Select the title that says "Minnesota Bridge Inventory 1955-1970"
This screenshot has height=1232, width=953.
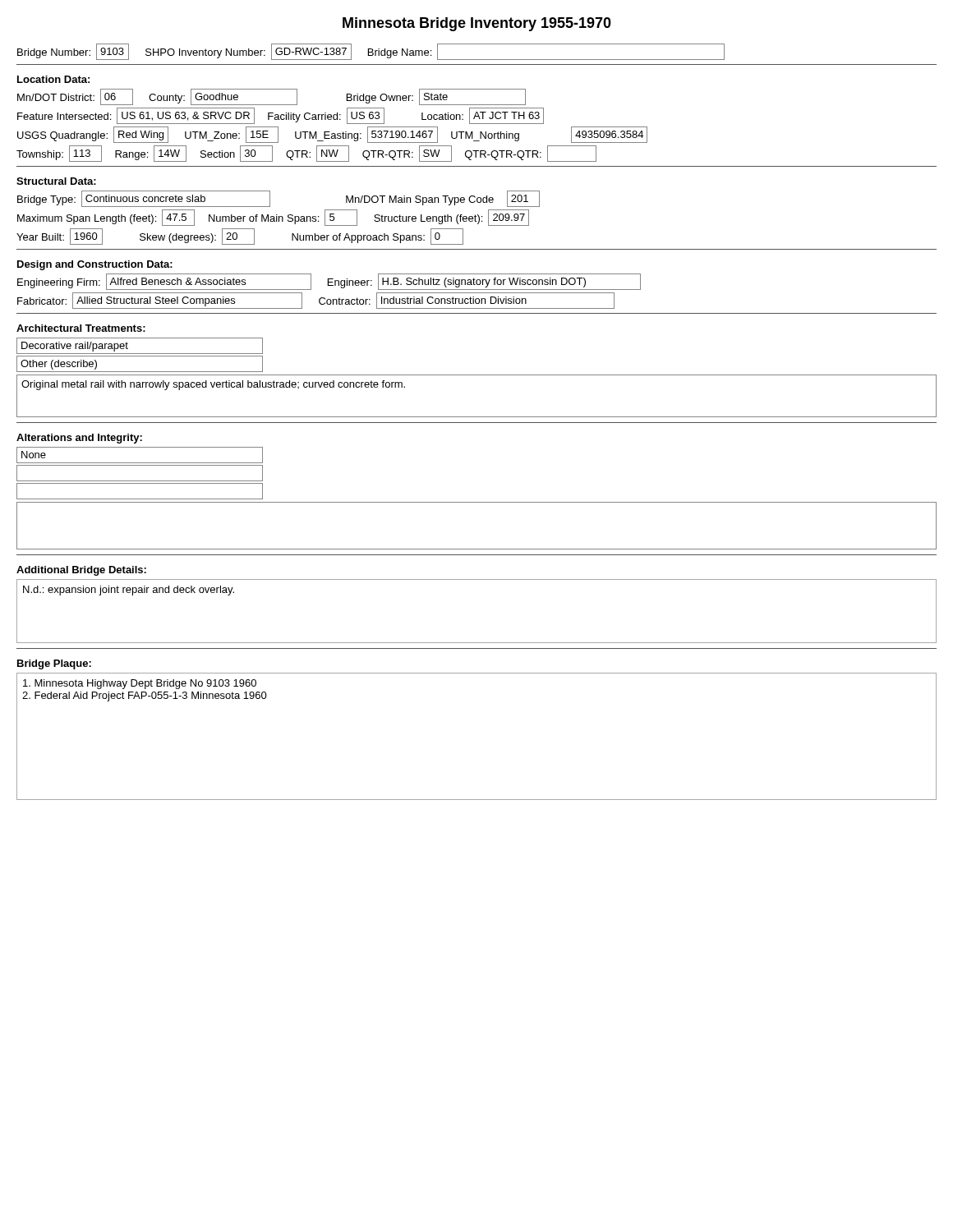pyautogui.click(x=476, y=23)
